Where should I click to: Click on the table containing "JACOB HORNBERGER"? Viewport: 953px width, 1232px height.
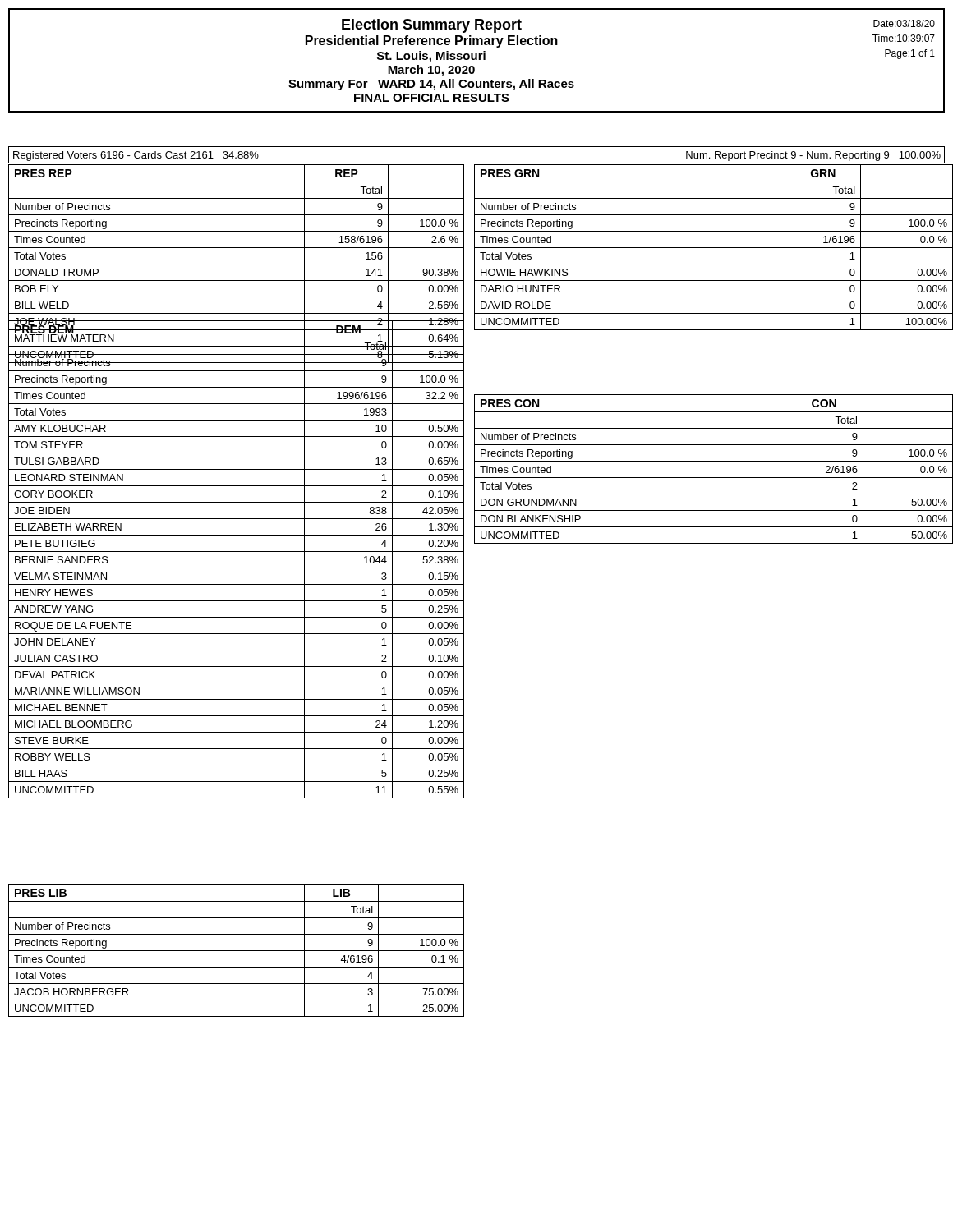[236, 950]
